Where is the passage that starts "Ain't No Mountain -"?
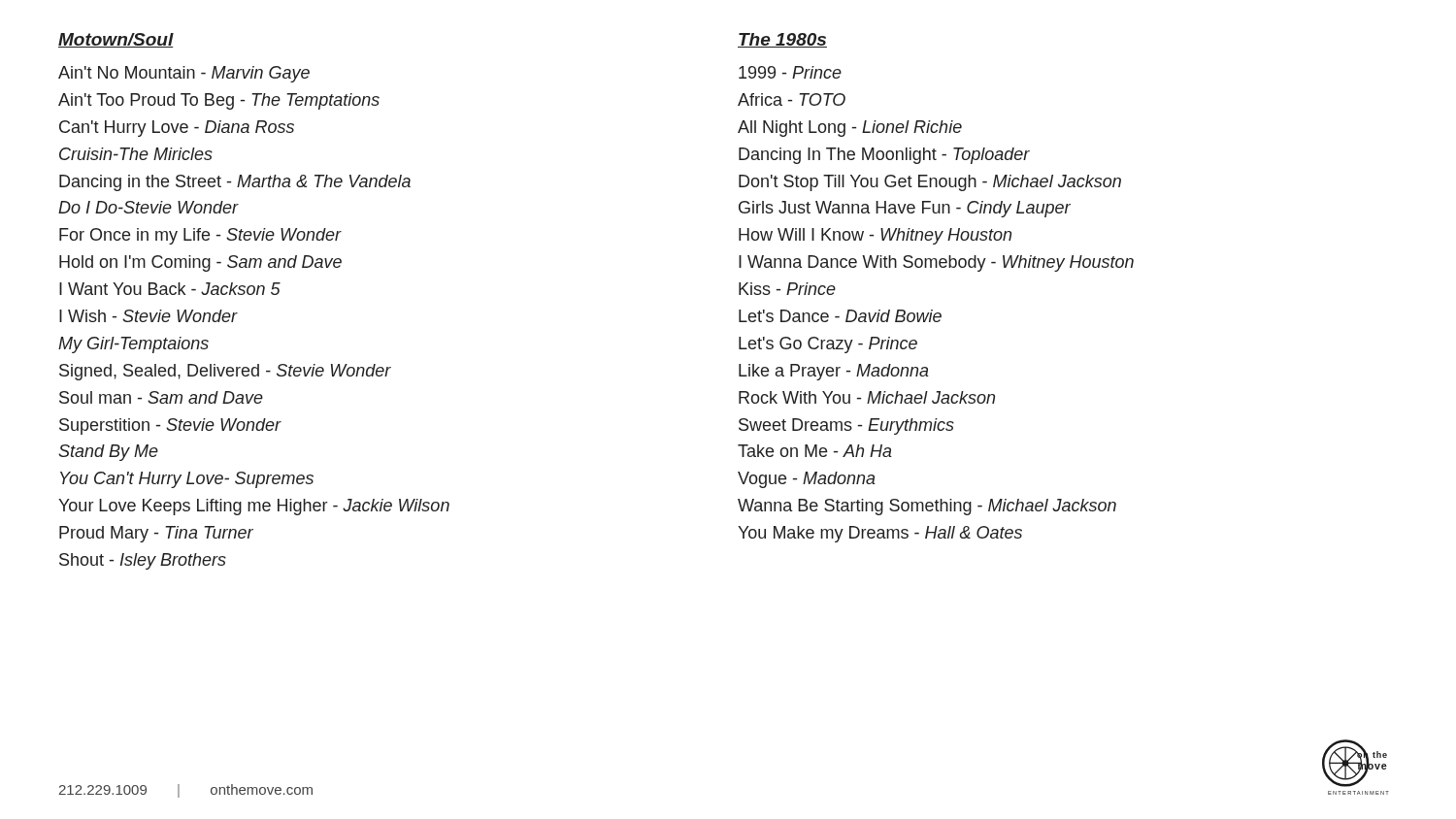Viewport: 1456px width, 819px height. click(x=184, y=73)
